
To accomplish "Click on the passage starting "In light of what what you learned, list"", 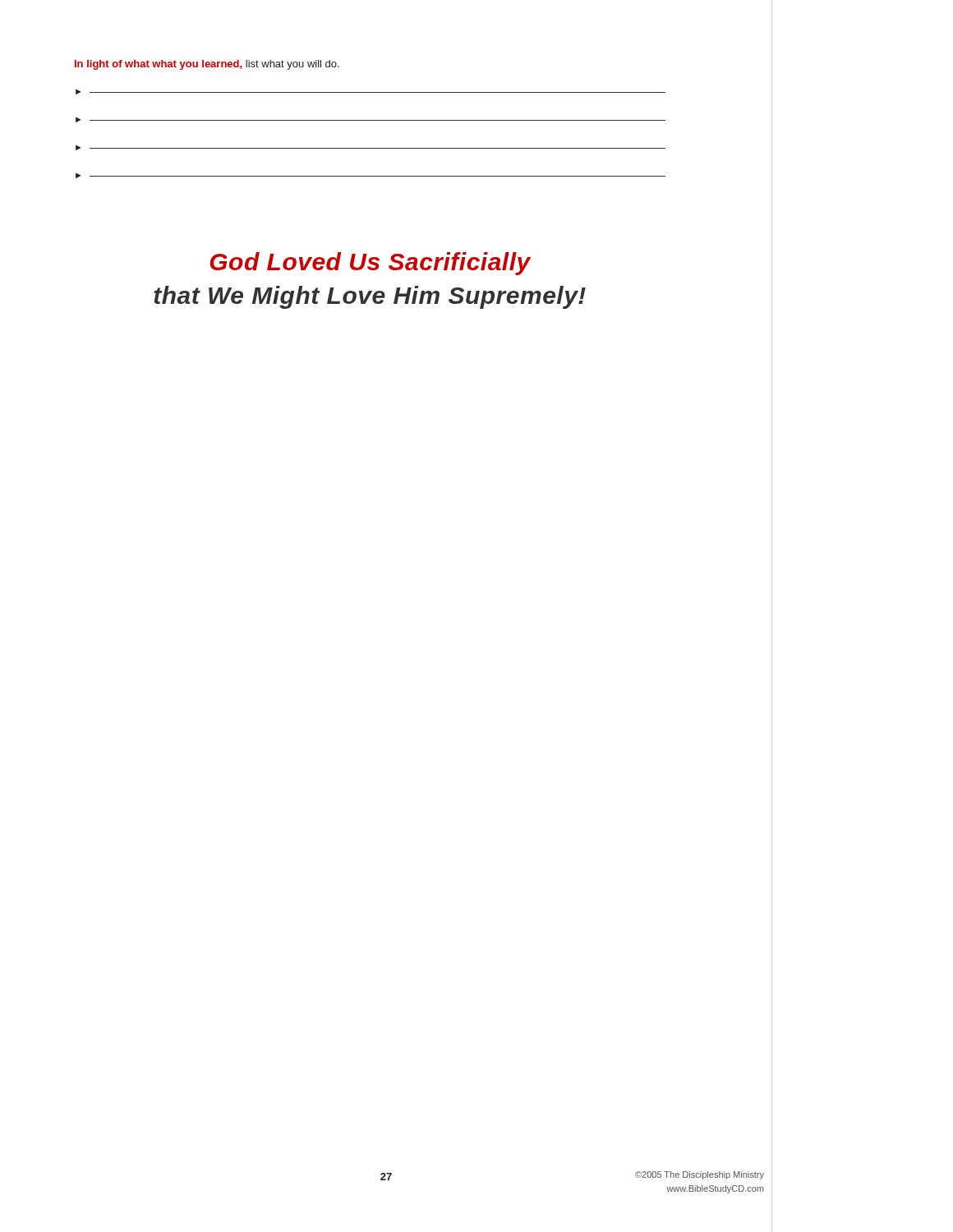I will pyautogui.click(x=207, y=64).
